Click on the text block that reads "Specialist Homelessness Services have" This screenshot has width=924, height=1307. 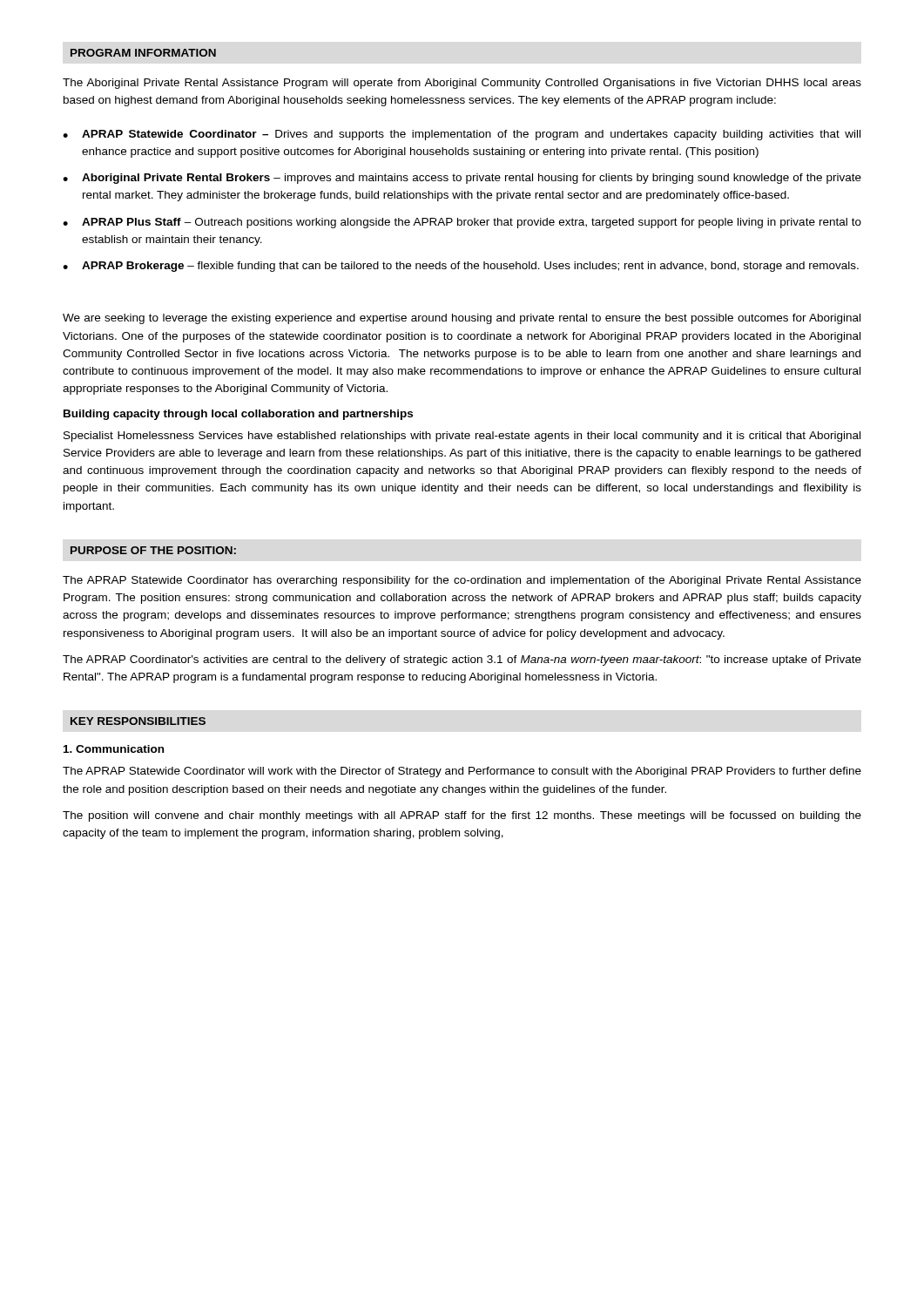coord(462,470)
